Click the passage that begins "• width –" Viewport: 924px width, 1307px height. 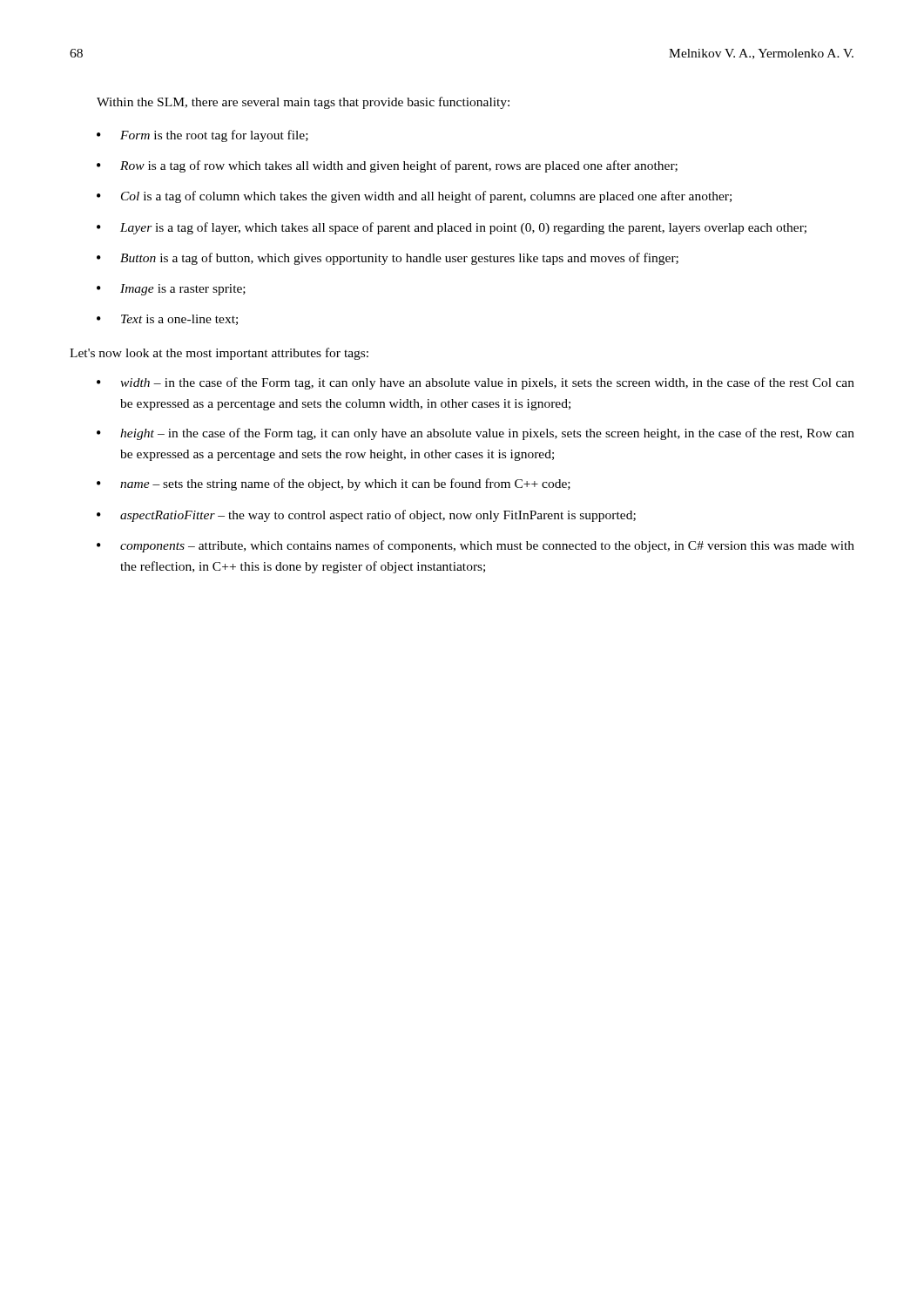tap(475, 393)
